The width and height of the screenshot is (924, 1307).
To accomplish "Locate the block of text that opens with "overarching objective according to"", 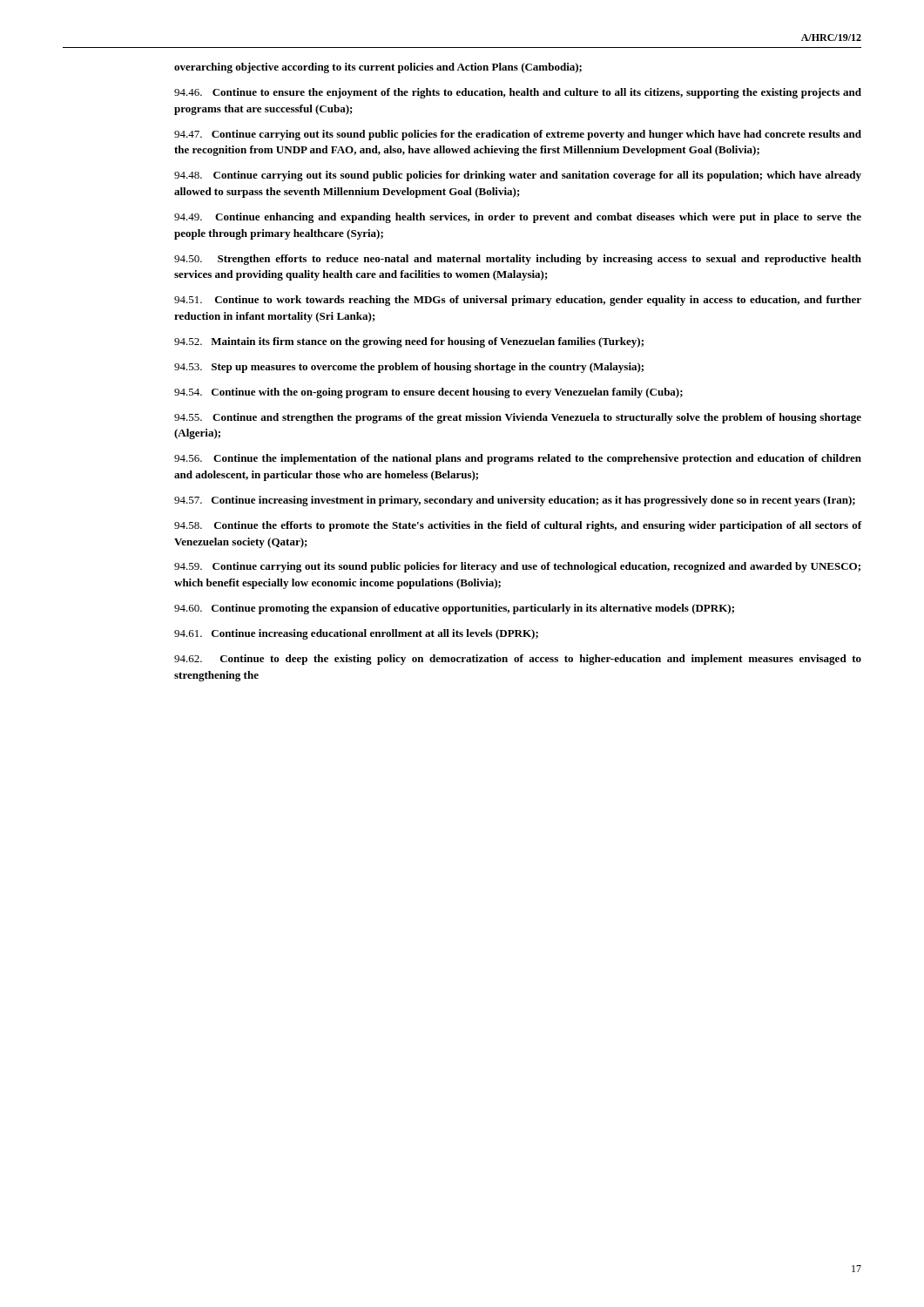I will click(518, 67).
